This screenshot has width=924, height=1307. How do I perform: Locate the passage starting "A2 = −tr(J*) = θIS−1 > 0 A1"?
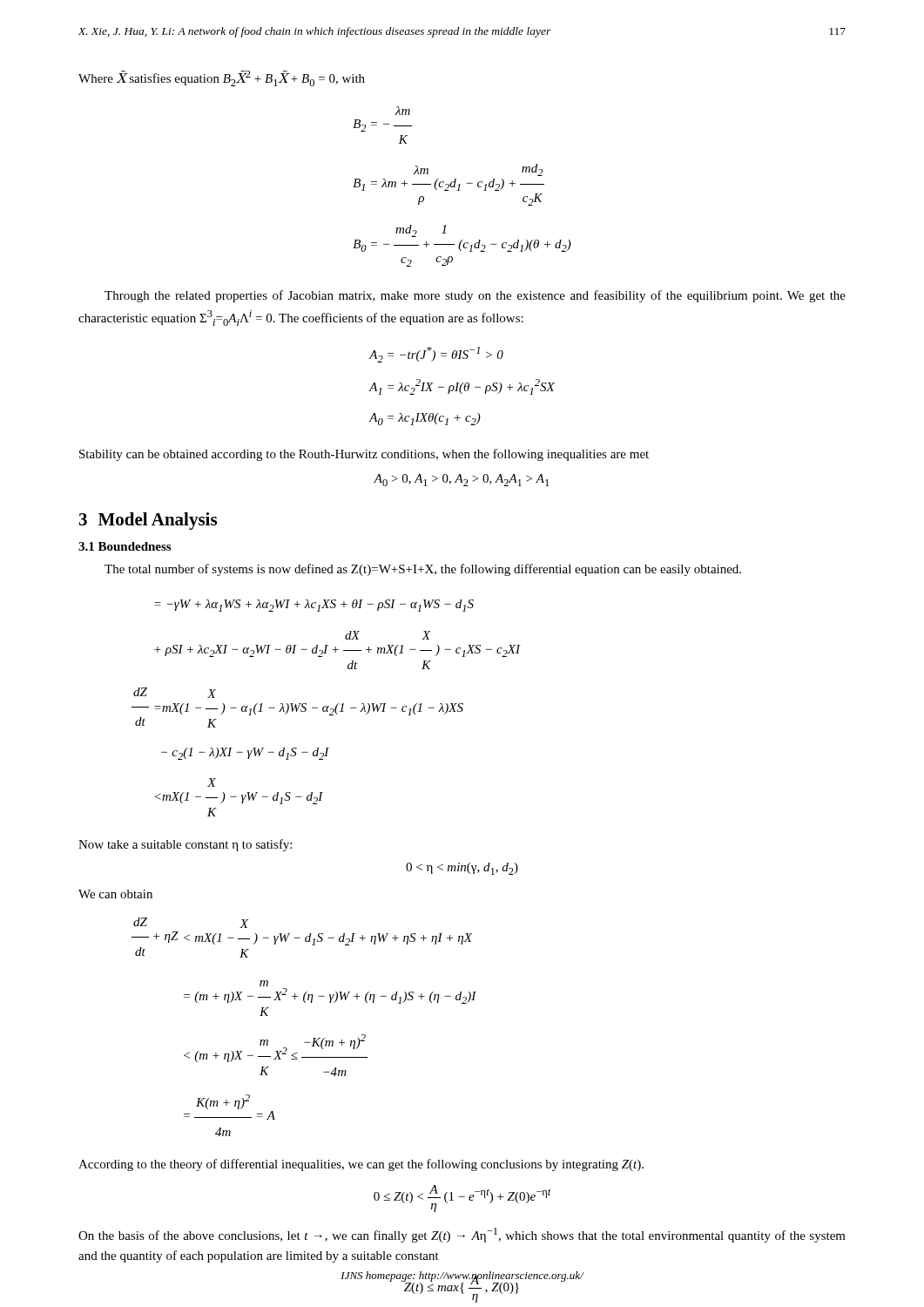point(462,386)
